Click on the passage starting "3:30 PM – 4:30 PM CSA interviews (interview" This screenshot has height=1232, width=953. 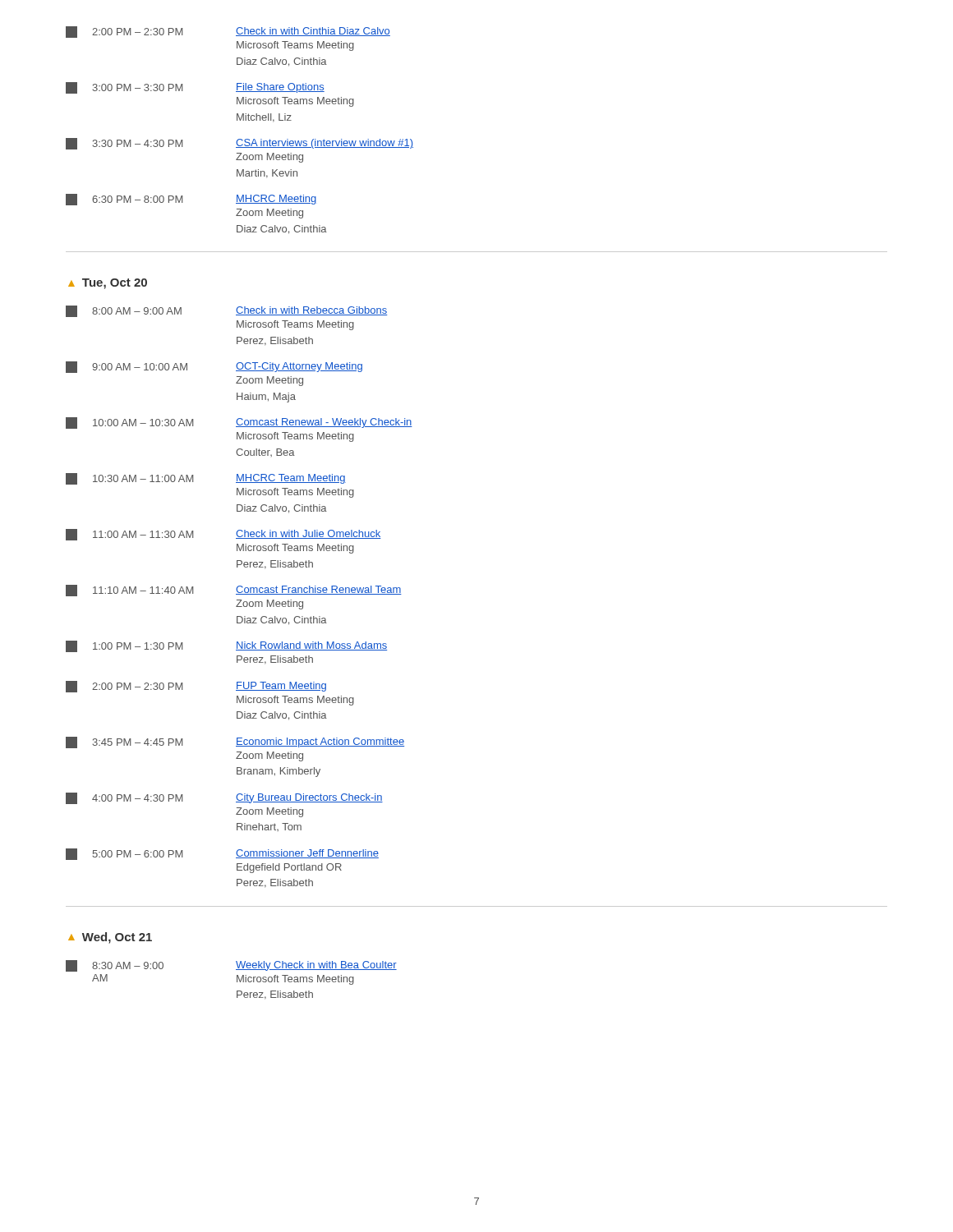point(239,144)
